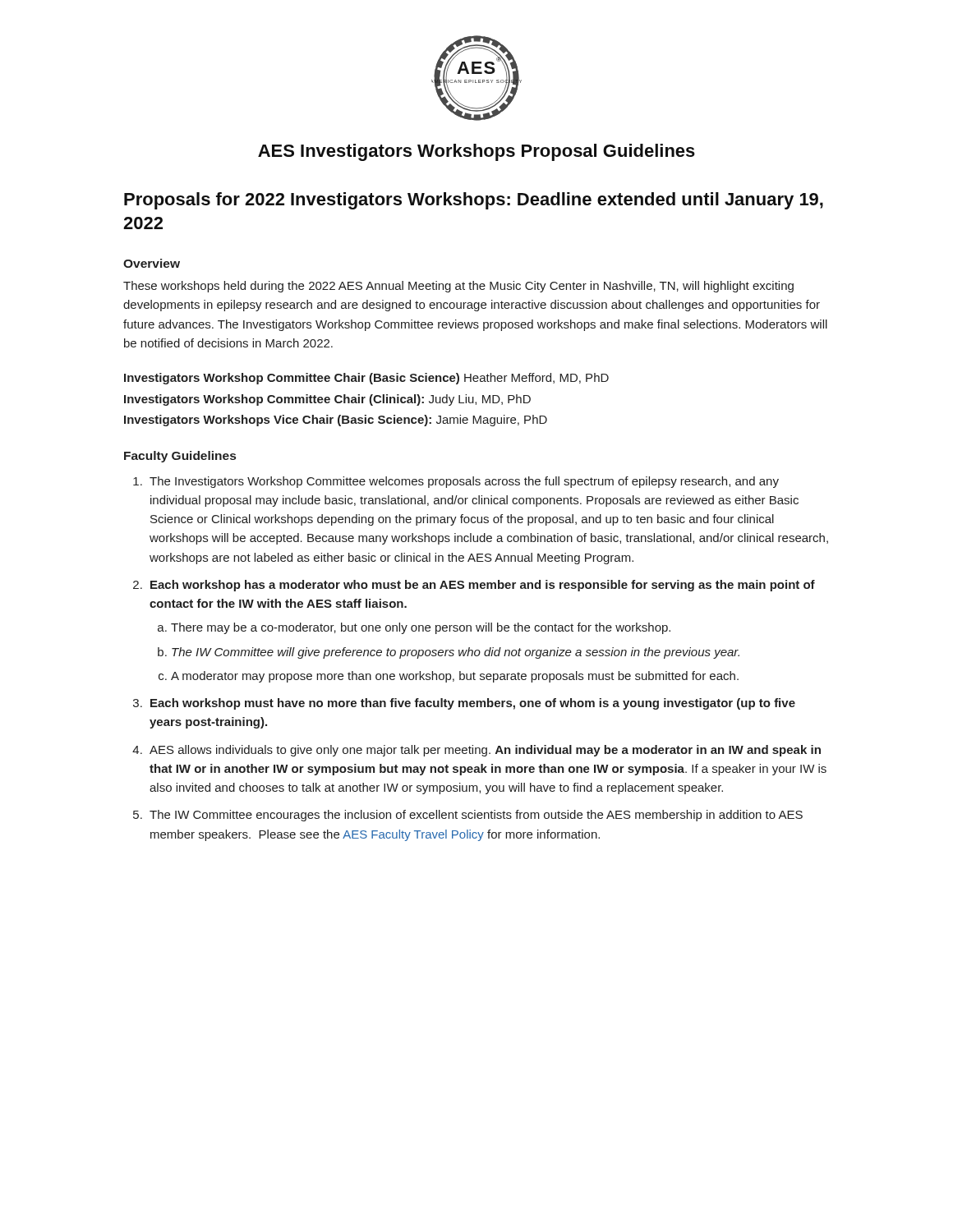Find the text starting "Each workshop has a"

click(490, 631)
